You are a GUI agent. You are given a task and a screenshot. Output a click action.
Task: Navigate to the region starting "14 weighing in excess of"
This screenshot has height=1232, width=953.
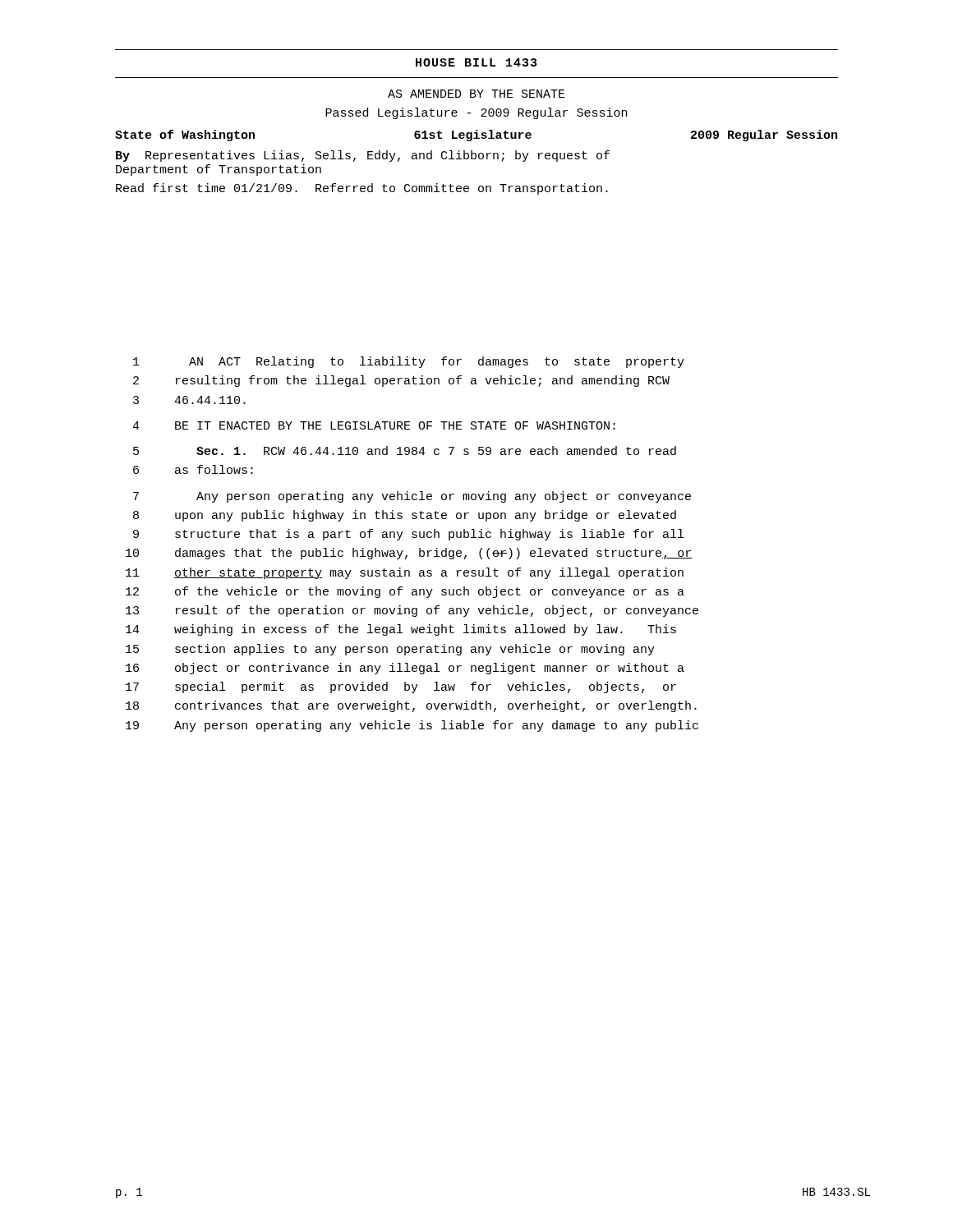(x=476, y=631)
